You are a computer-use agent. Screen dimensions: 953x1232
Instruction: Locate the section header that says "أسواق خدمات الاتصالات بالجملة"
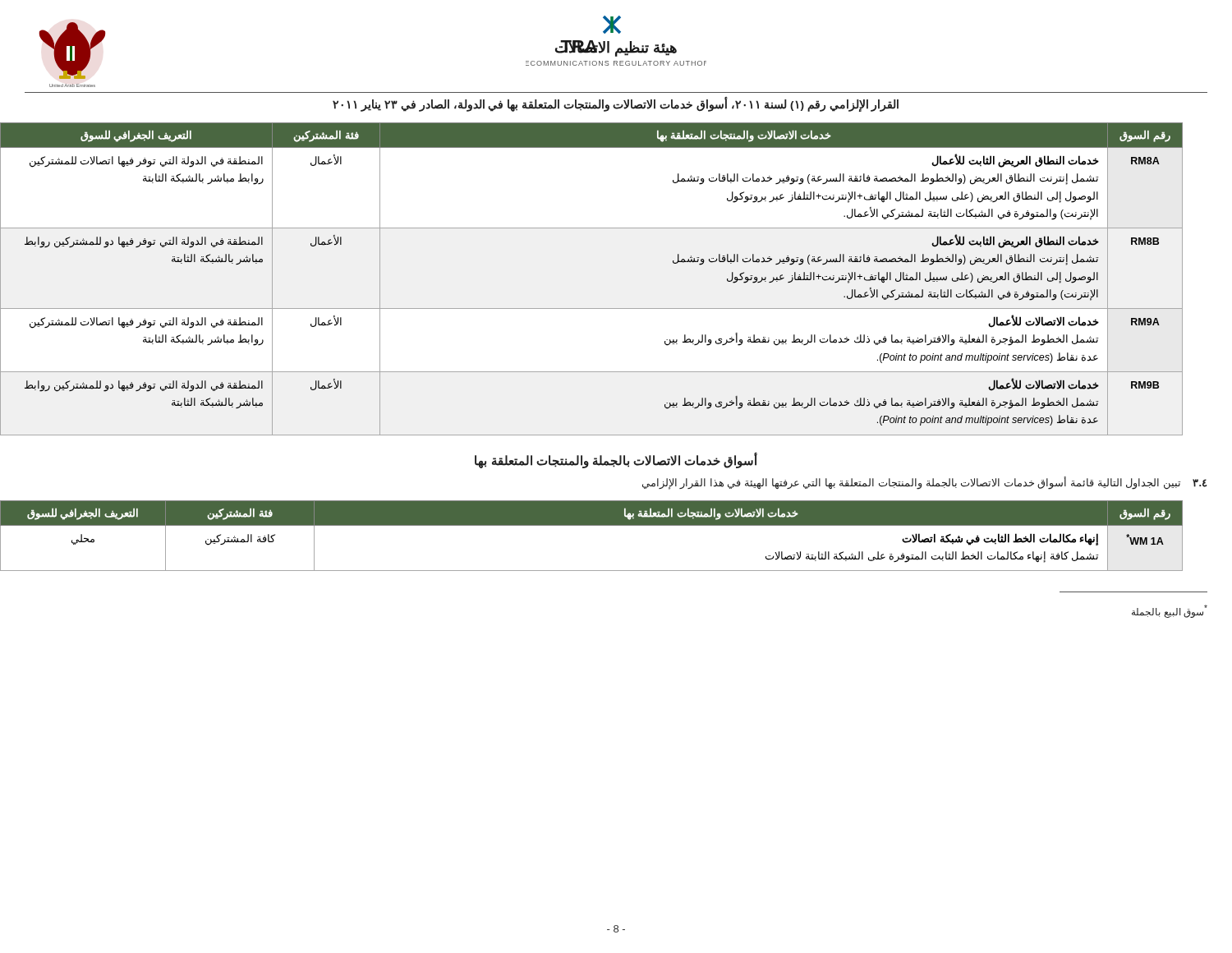pos(616,460)
